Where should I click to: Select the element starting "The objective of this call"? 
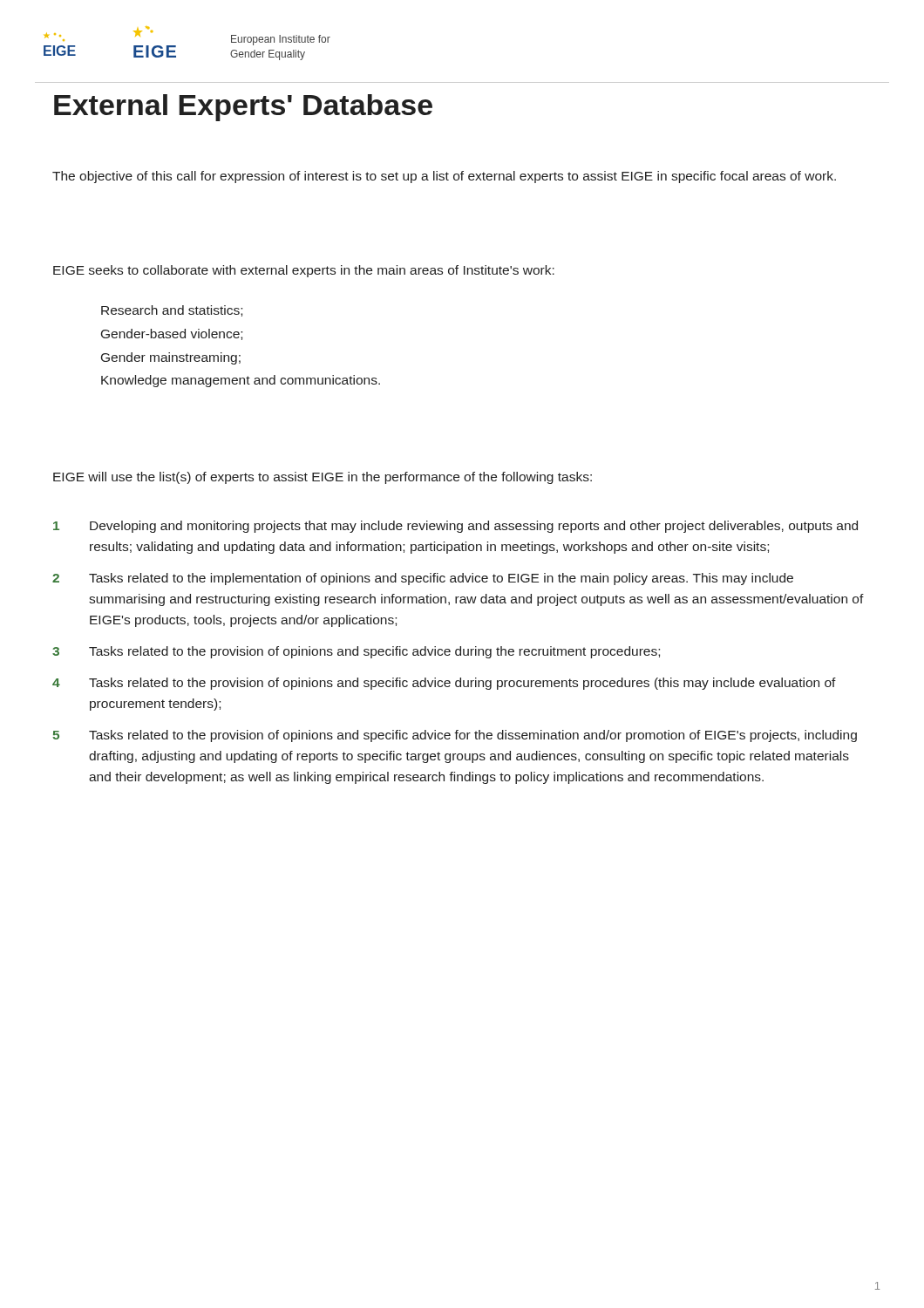pos(445,176)
